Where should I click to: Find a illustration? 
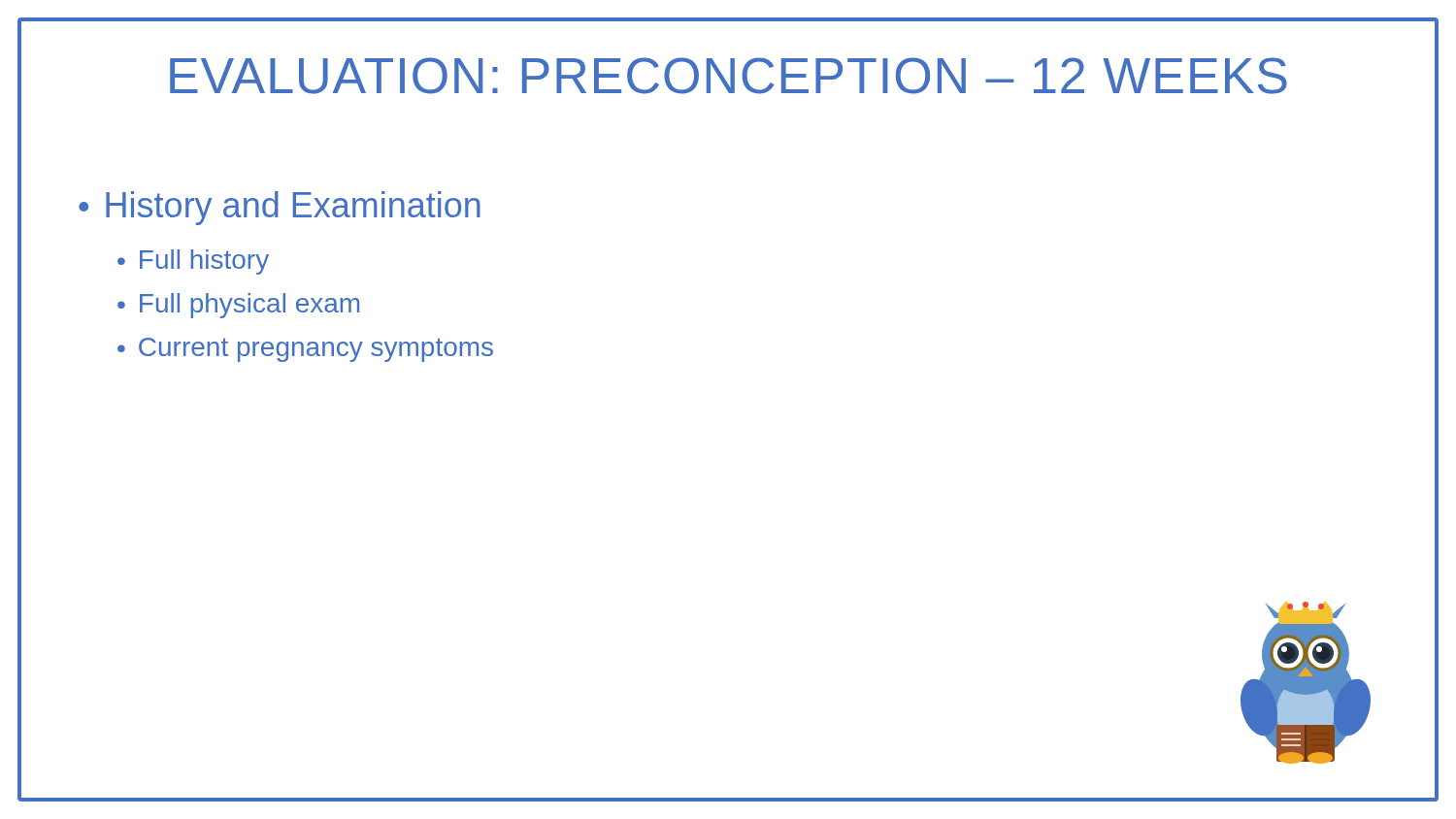click(1306, 683)
